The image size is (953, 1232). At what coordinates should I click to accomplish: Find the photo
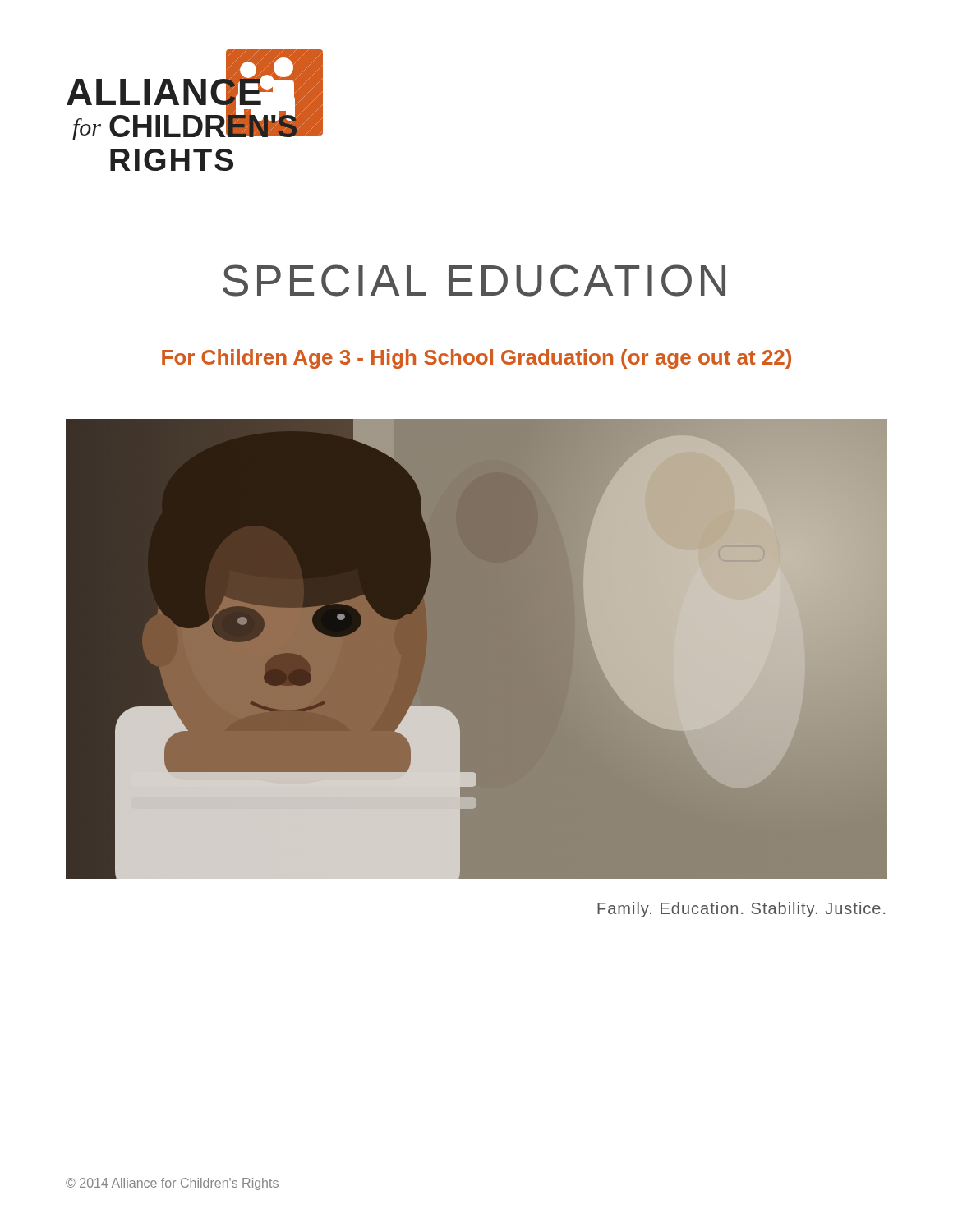476,649
